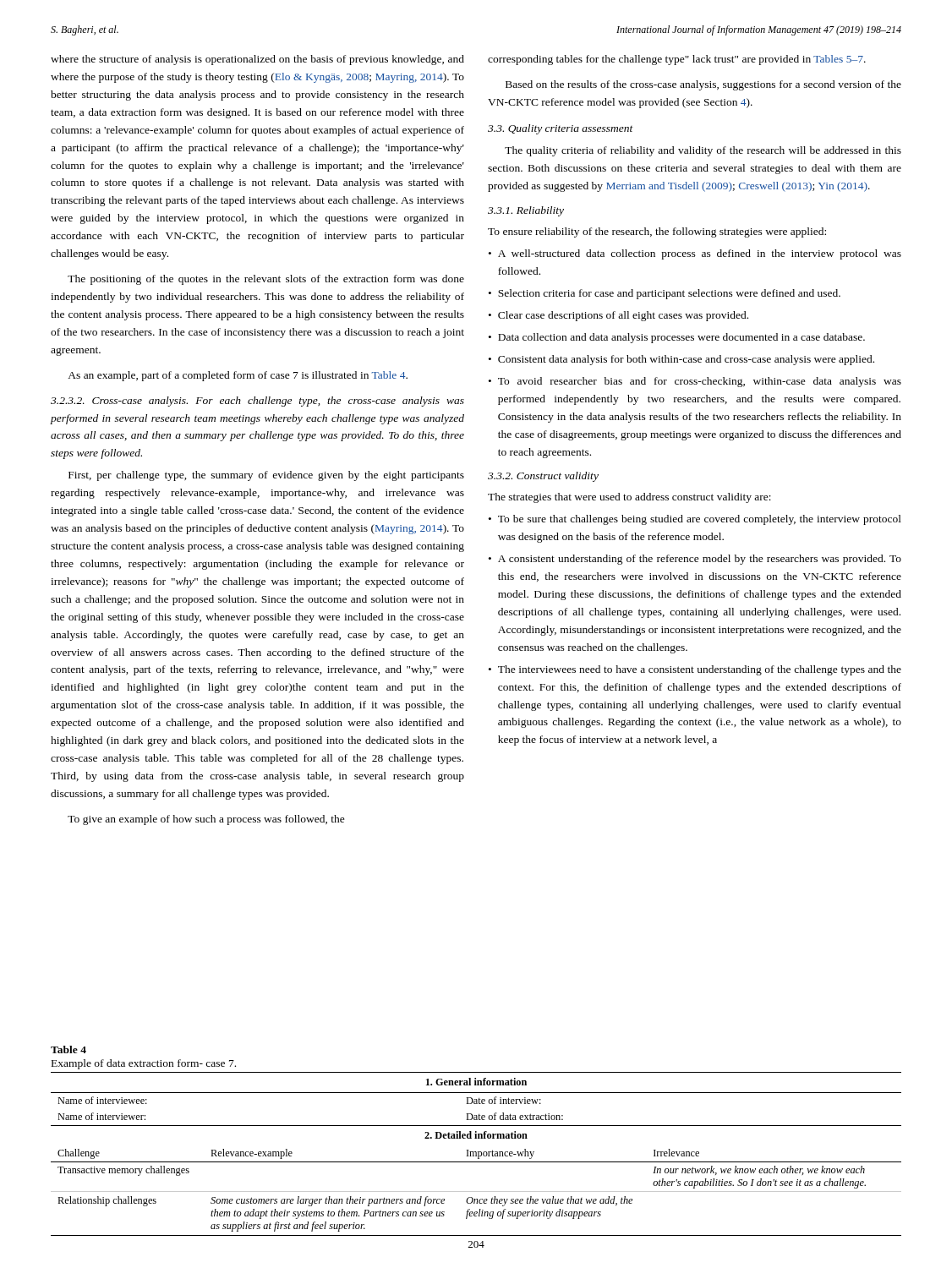
Task: Click on the caption that says "Table 4 Example of data extraction"
Action: (x=144, y=1056)
